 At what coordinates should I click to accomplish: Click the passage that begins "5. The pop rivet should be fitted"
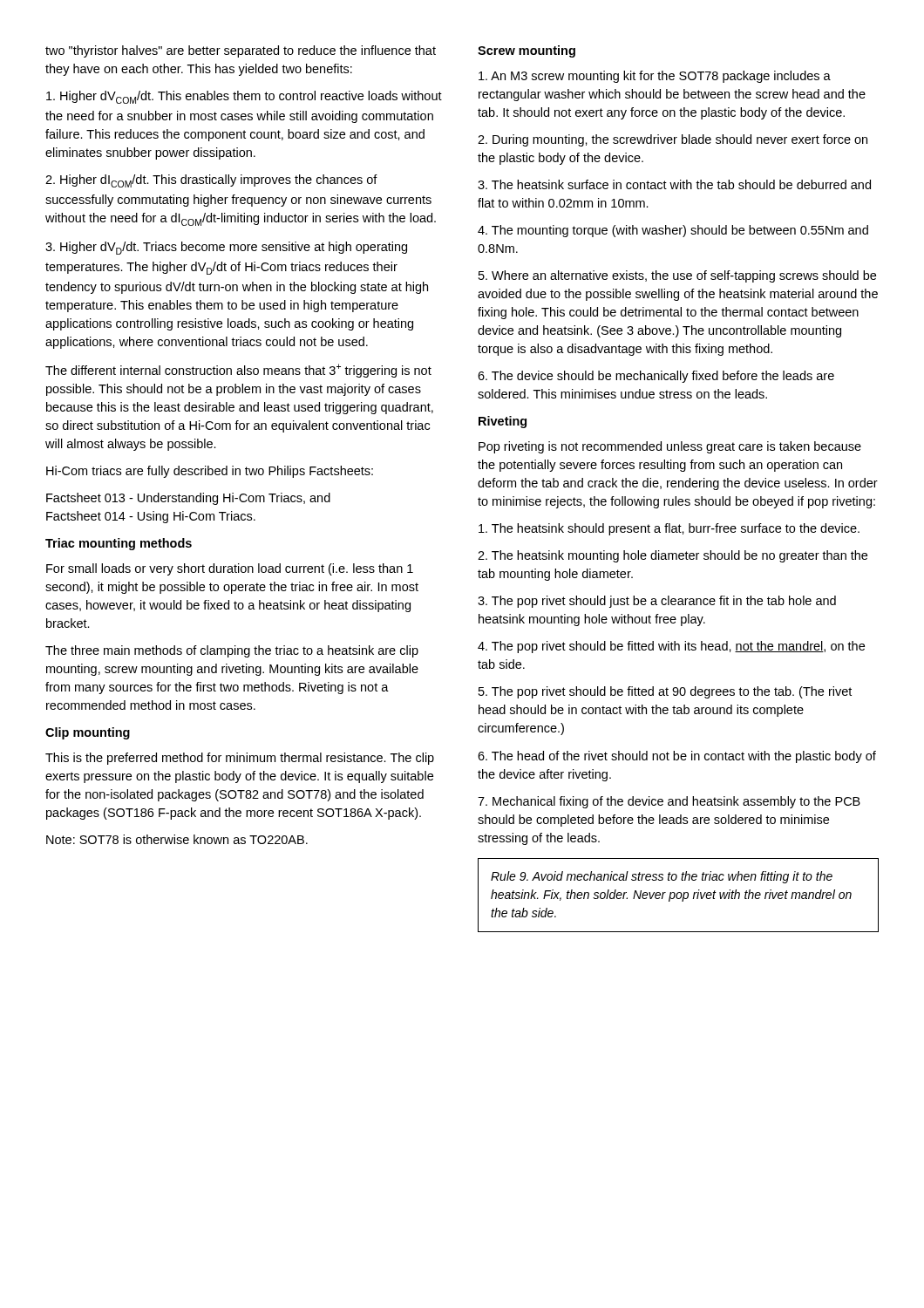click(x=678, y=711)
